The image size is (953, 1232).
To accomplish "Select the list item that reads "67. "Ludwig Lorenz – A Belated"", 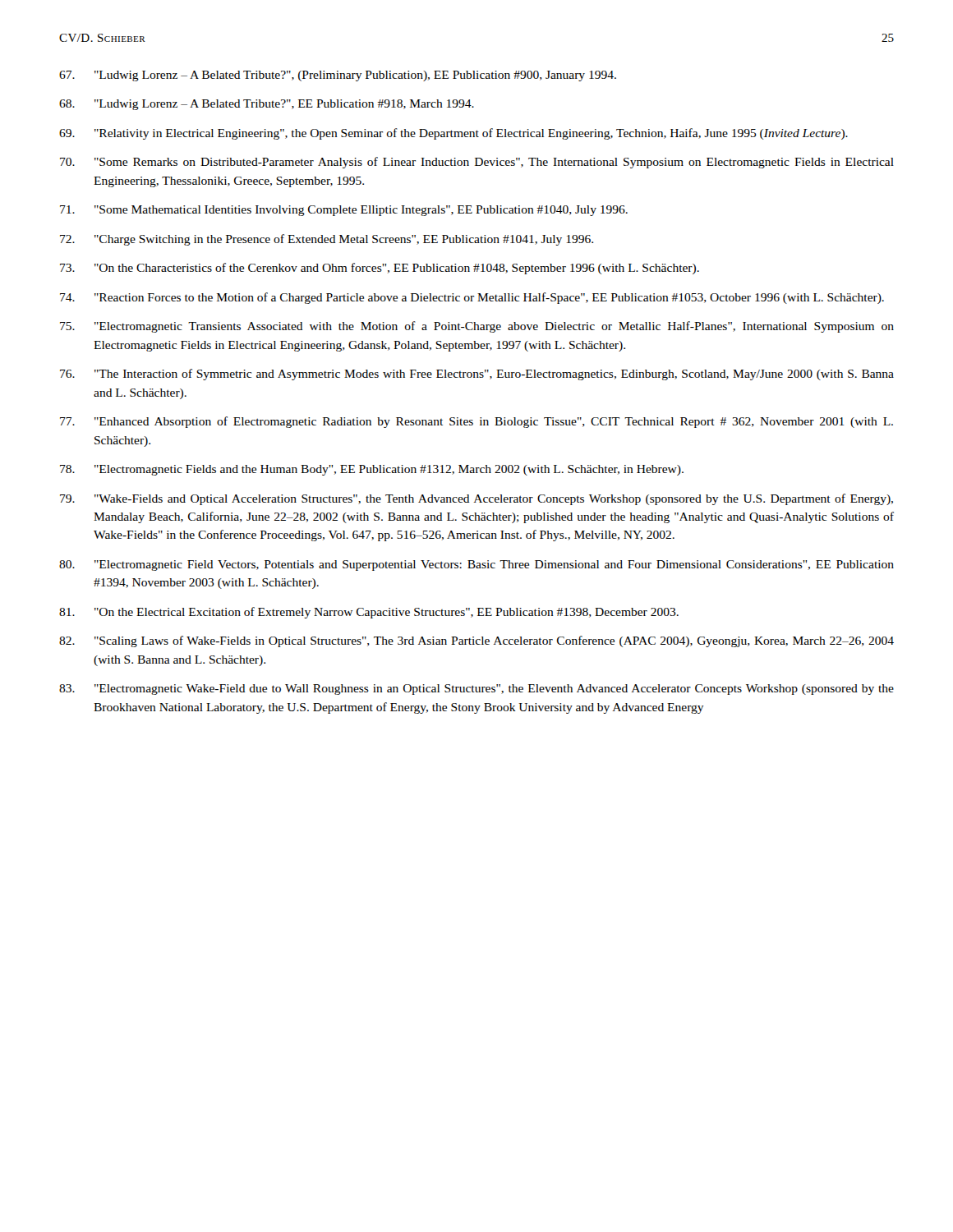I will click(476, 75).
